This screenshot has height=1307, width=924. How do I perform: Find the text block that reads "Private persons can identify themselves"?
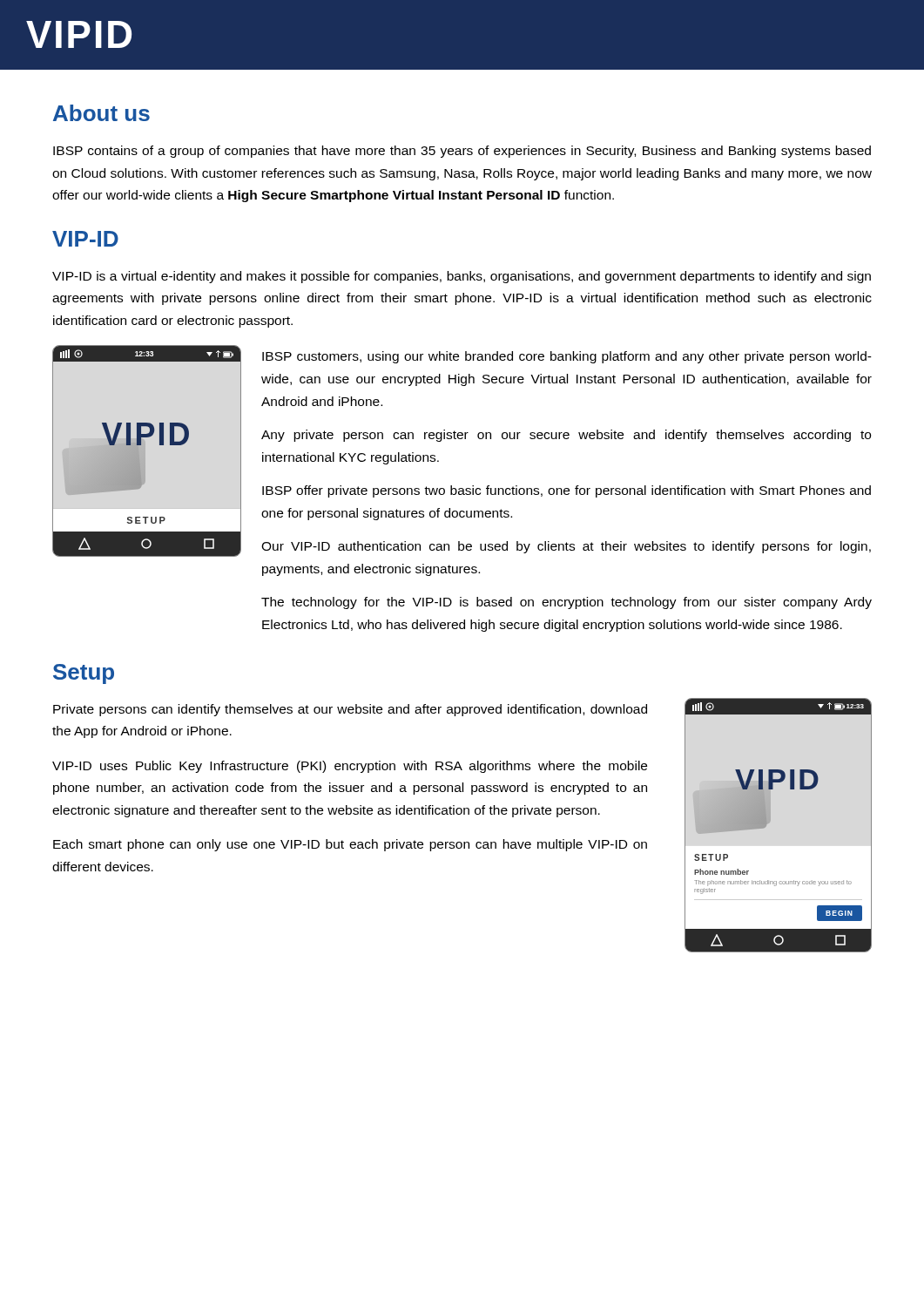[x=350, y=788]
